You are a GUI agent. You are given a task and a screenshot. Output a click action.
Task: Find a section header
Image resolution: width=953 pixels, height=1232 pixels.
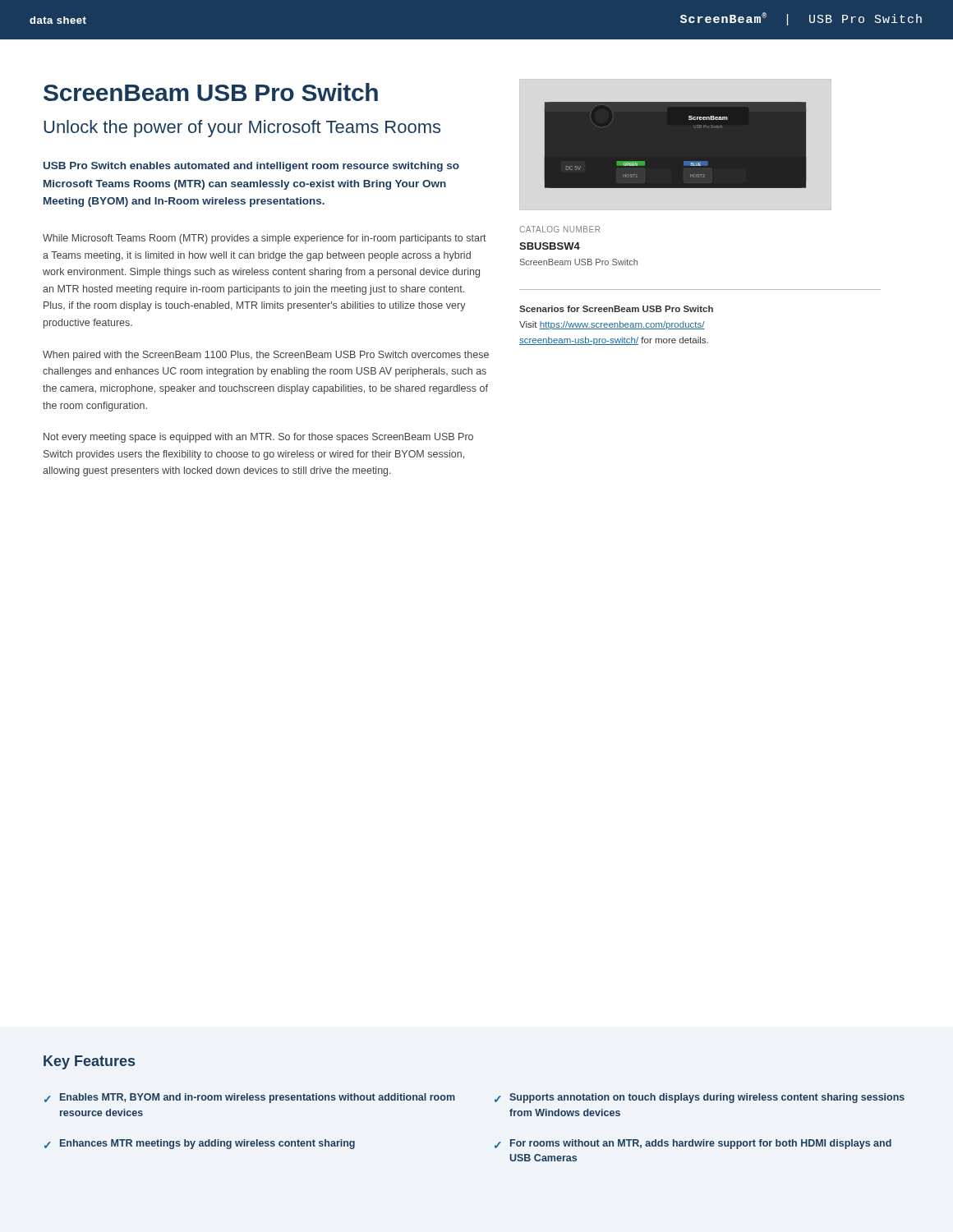[x=89, y=1061]
